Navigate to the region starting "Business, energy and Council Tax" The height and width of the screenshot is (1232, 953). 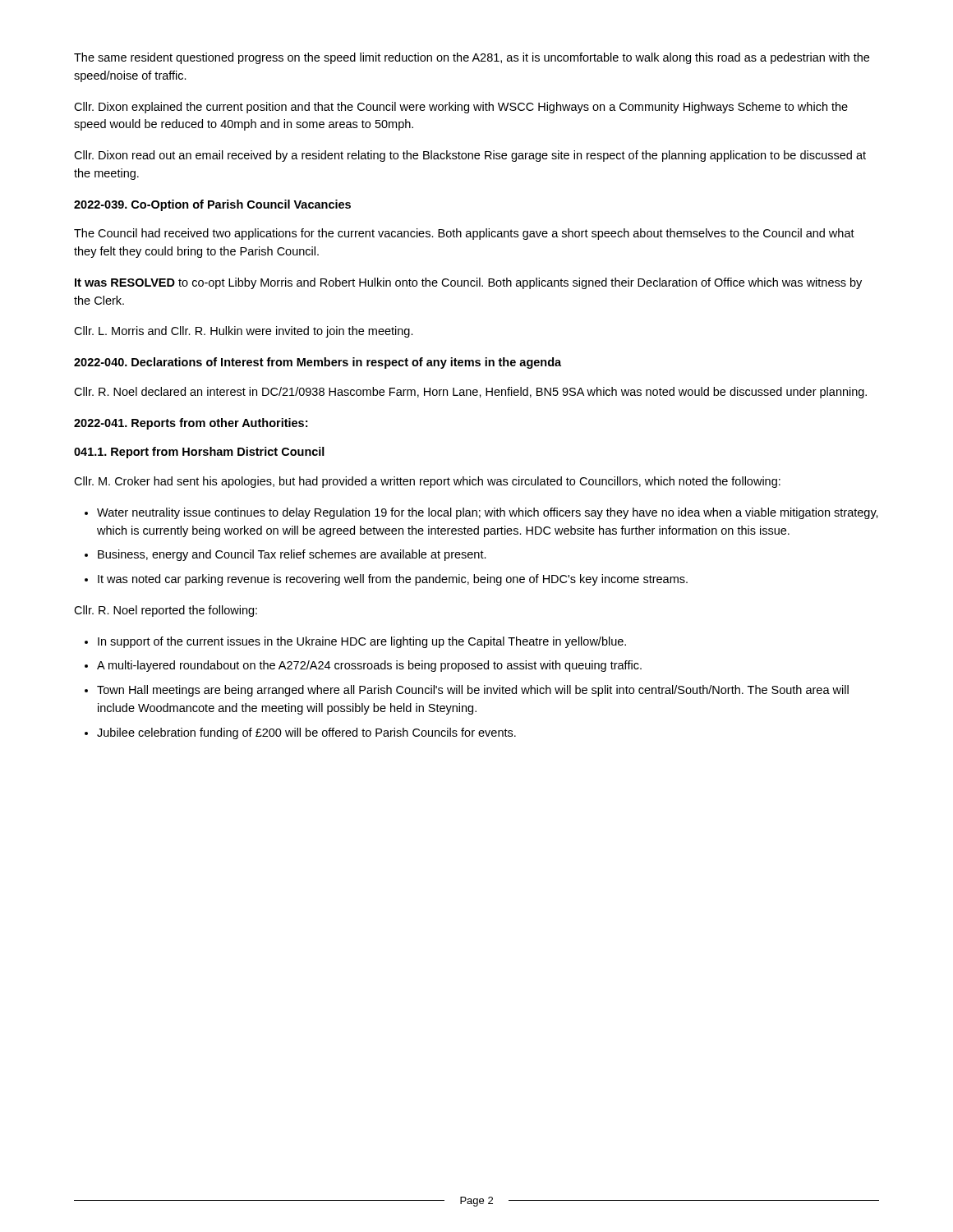[x=292, y=555]
